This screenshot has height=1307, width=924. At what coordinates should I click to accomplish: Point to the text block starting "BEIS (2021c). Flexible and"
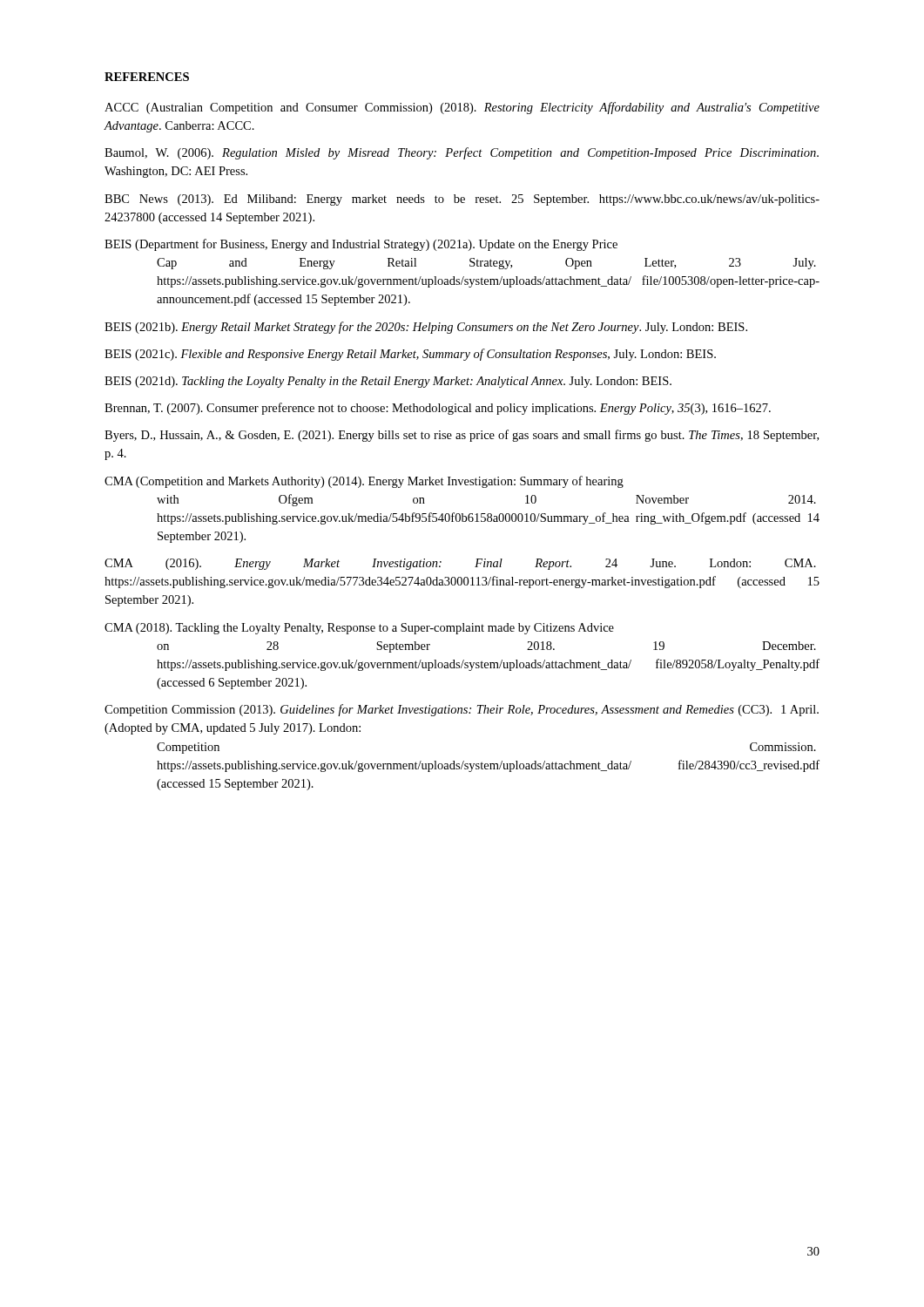[x=411, y=353]
